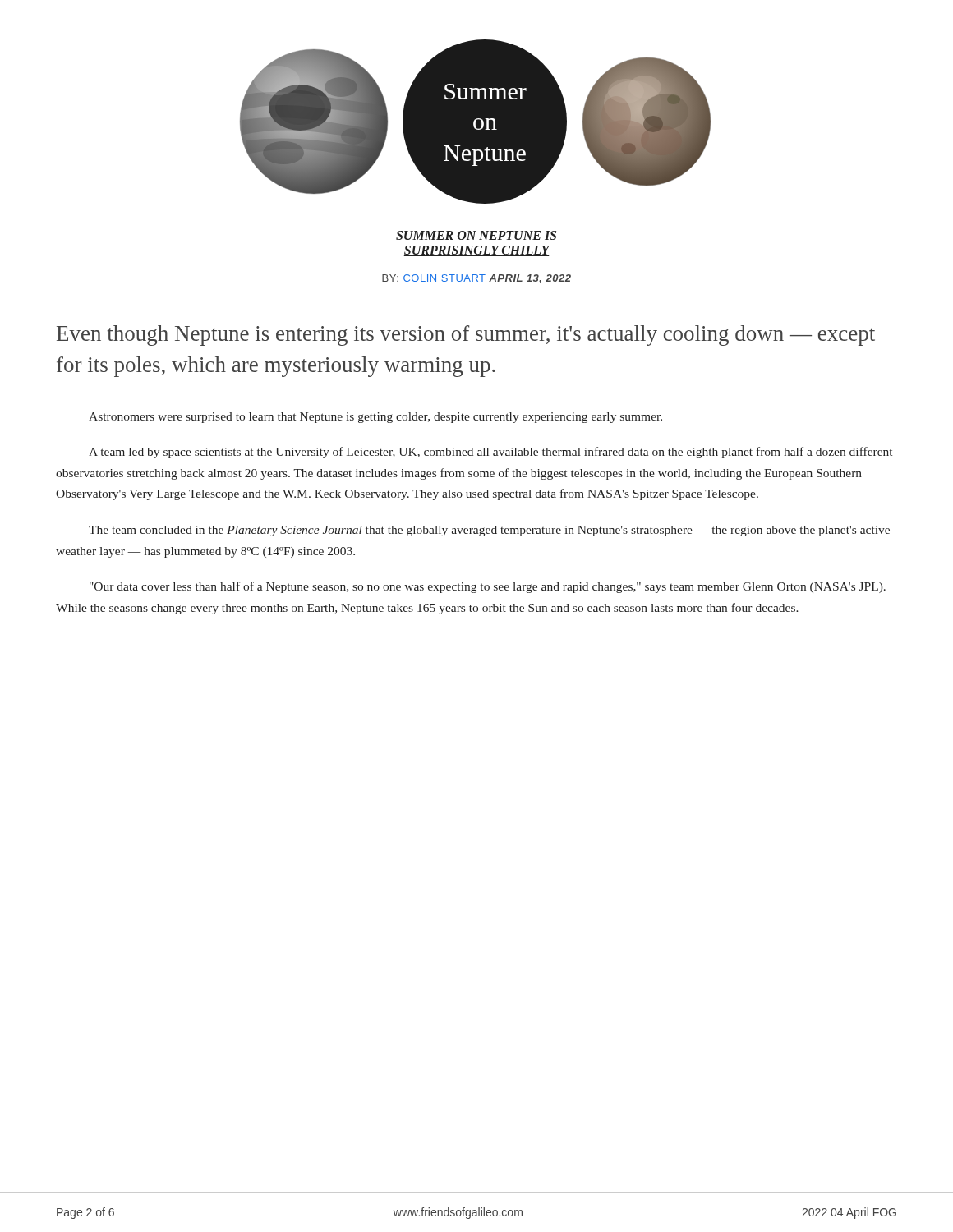Locate the illustration
Screen dimensions: 1232x953
tap(476, 102)
